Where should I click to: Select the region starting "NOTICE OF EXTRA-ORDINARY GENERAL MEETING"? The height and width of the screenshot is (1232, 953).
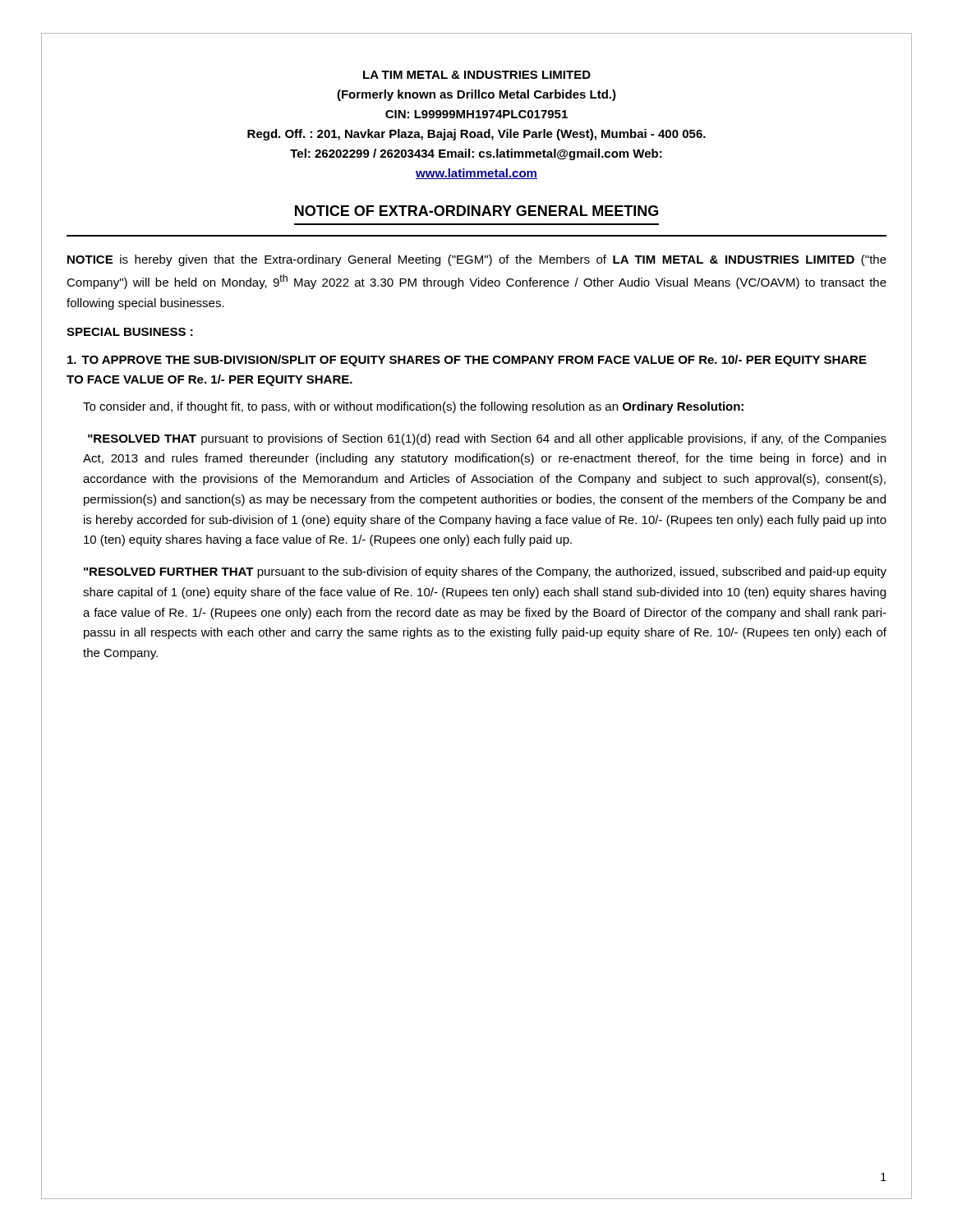476,214
